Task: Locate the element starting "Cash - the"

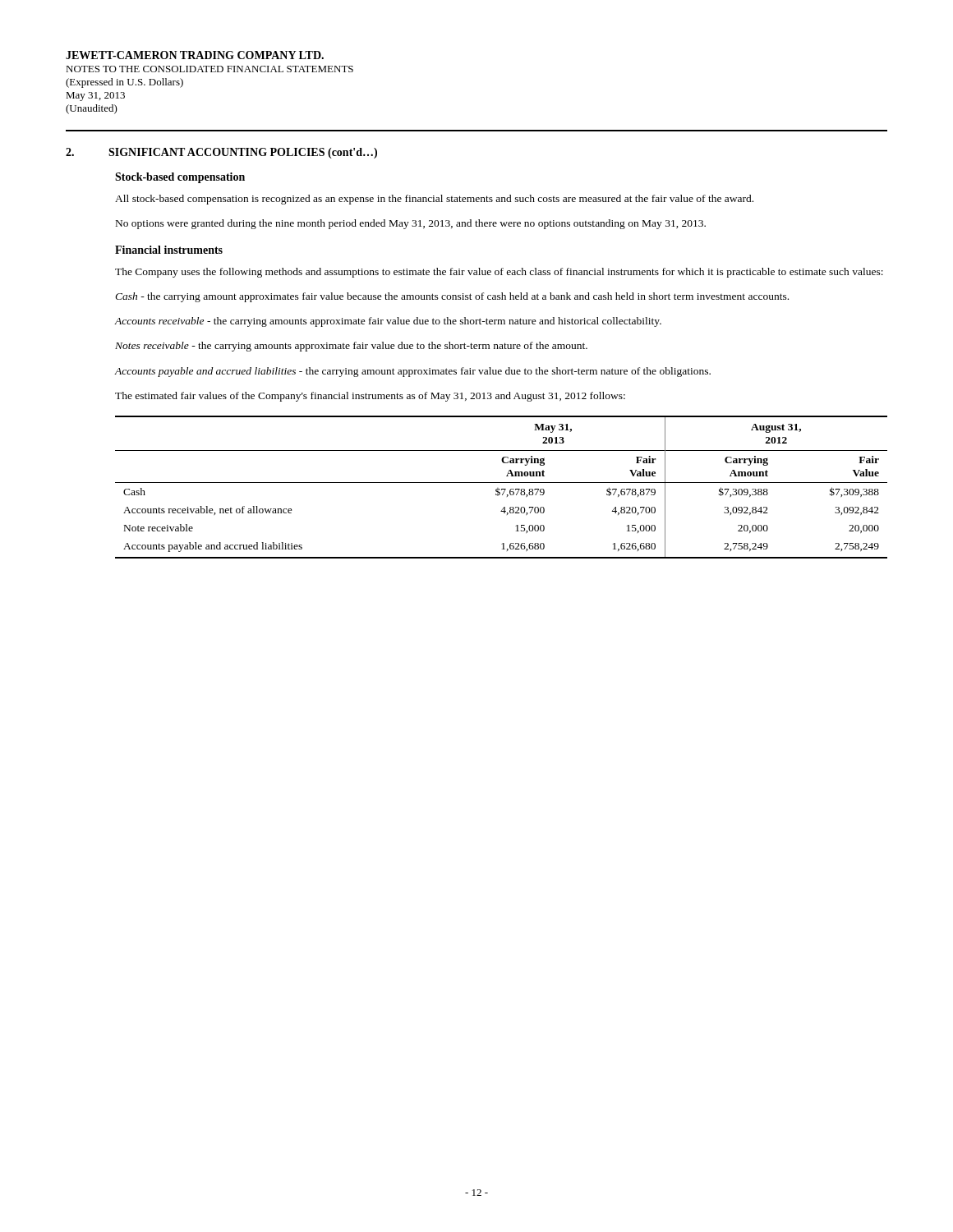Action: click(x=452, y=296)
